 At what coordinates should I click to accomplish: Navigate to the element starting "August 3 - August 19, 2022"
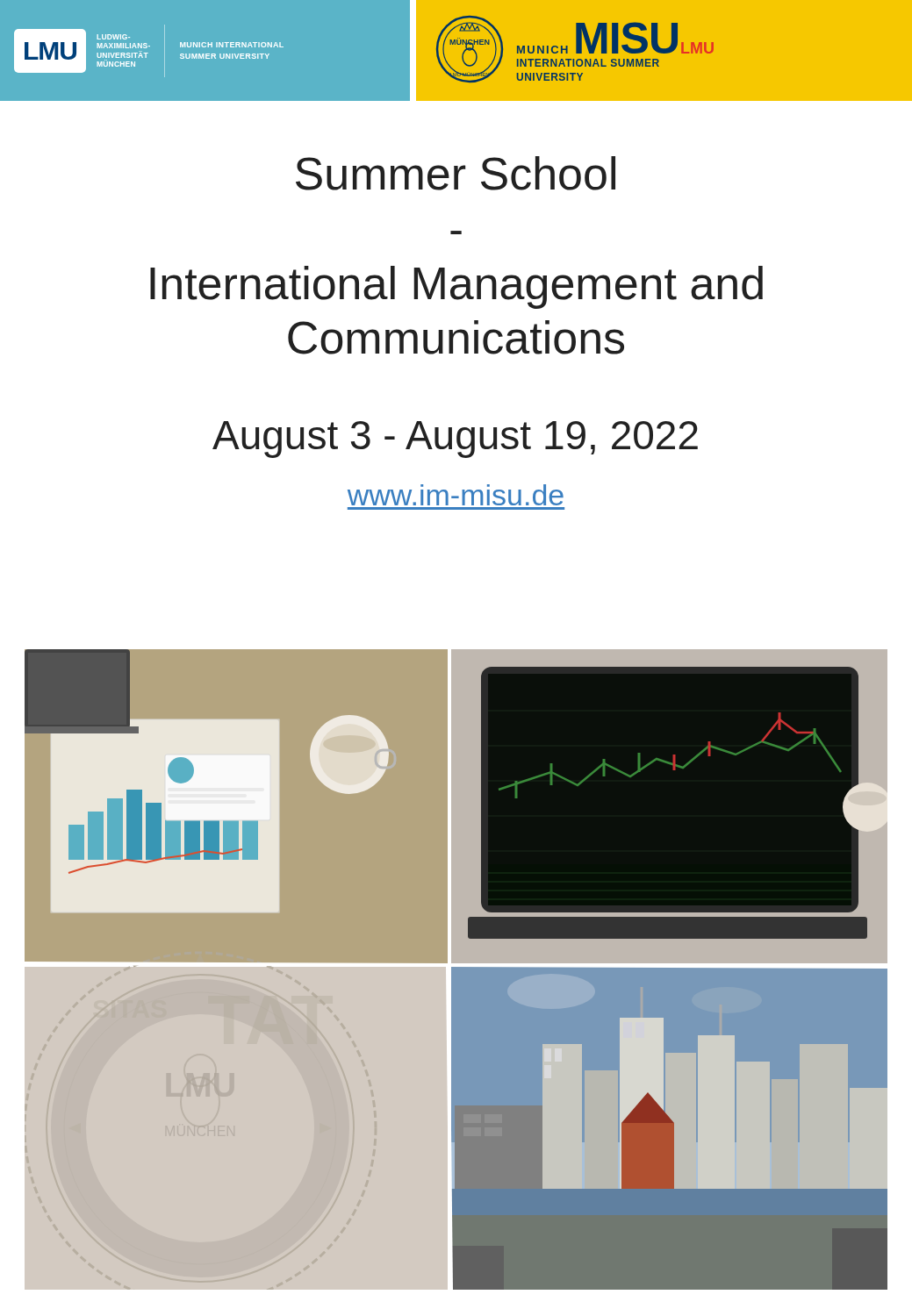pos(456,435)
